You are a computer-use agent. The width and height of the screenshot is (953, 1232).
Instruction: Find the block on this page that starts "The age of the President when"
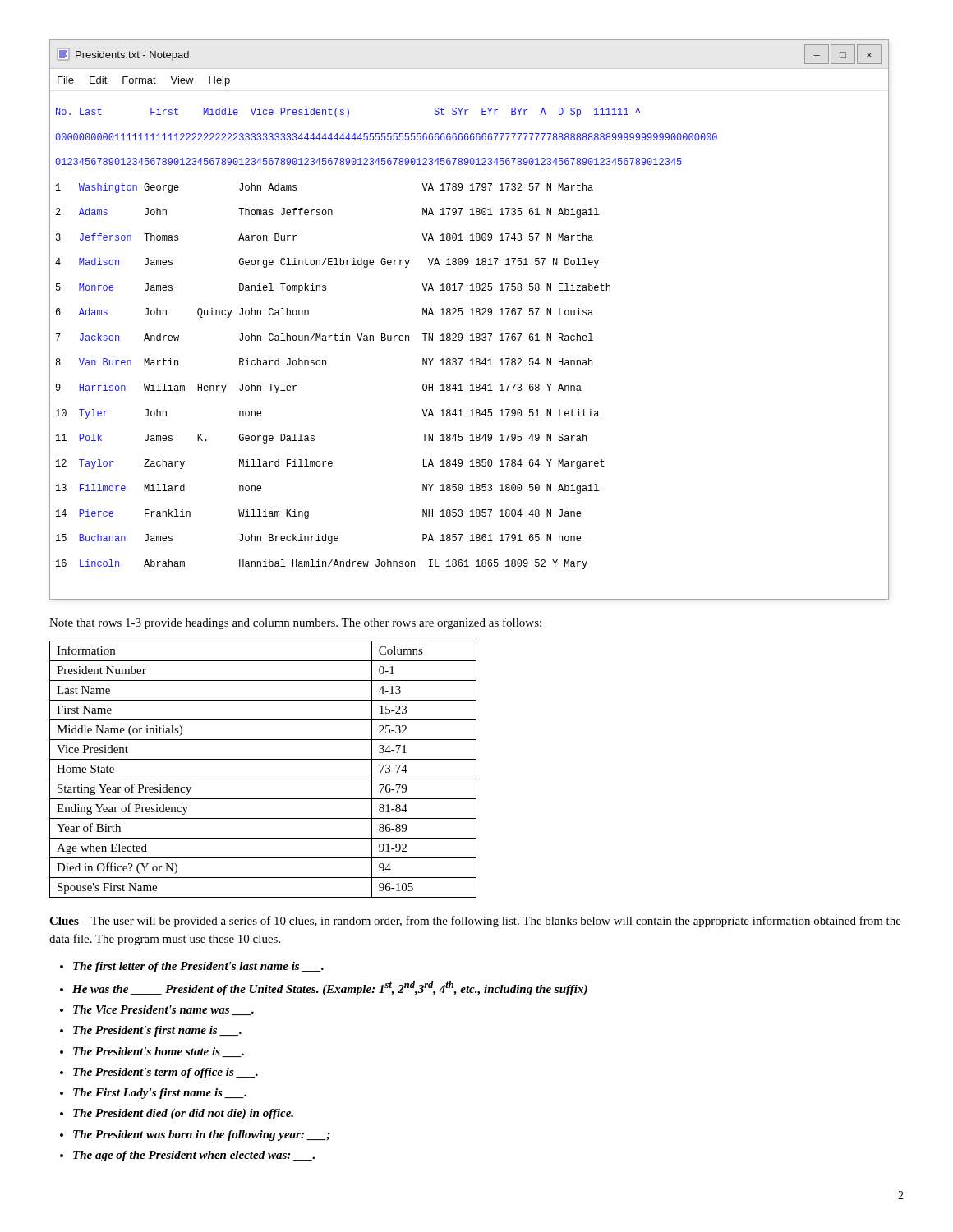tap(194, 1156)
